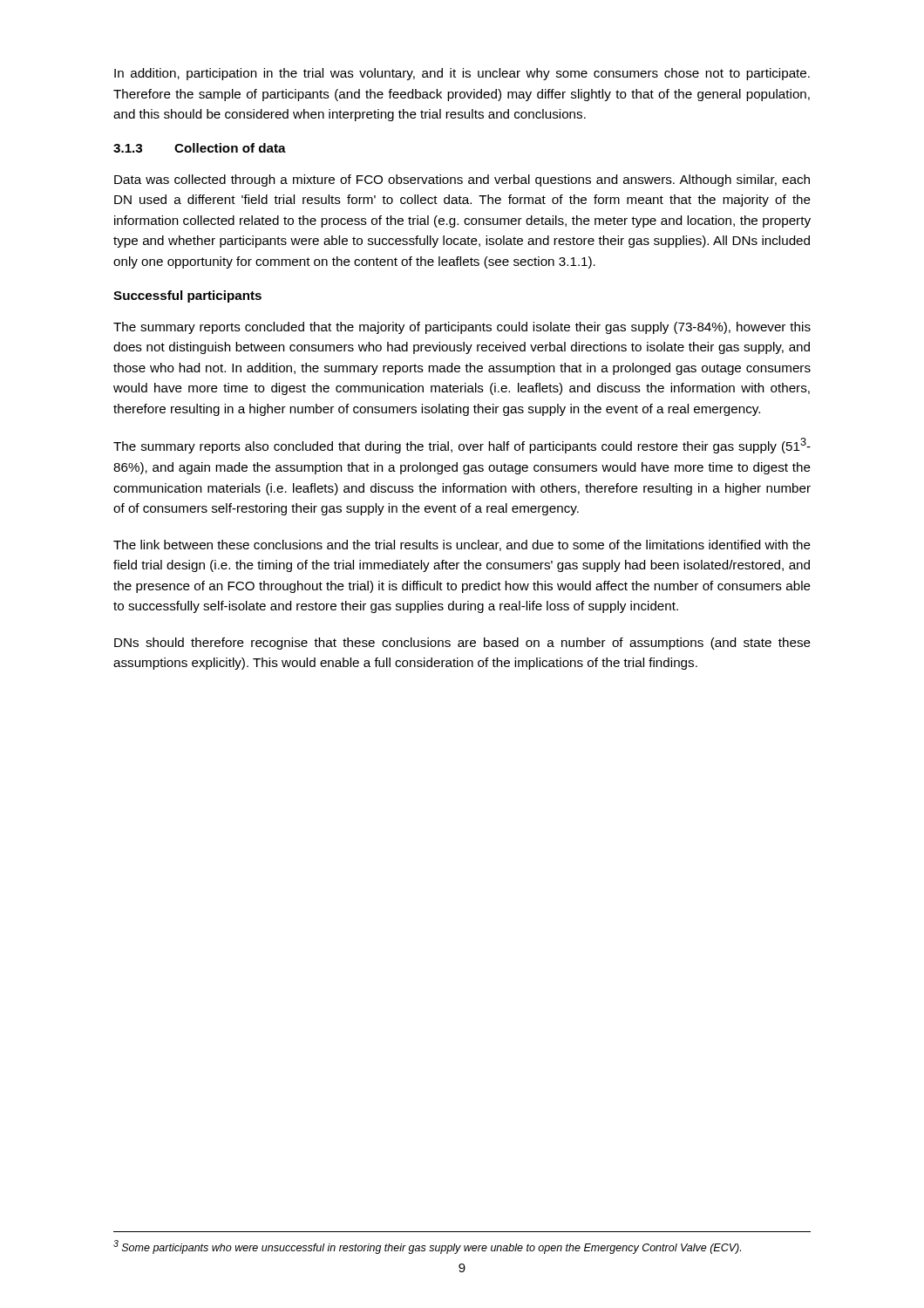Select the section header that reads "Successful participants"
Screen dimensions: 1308x924
188,295
